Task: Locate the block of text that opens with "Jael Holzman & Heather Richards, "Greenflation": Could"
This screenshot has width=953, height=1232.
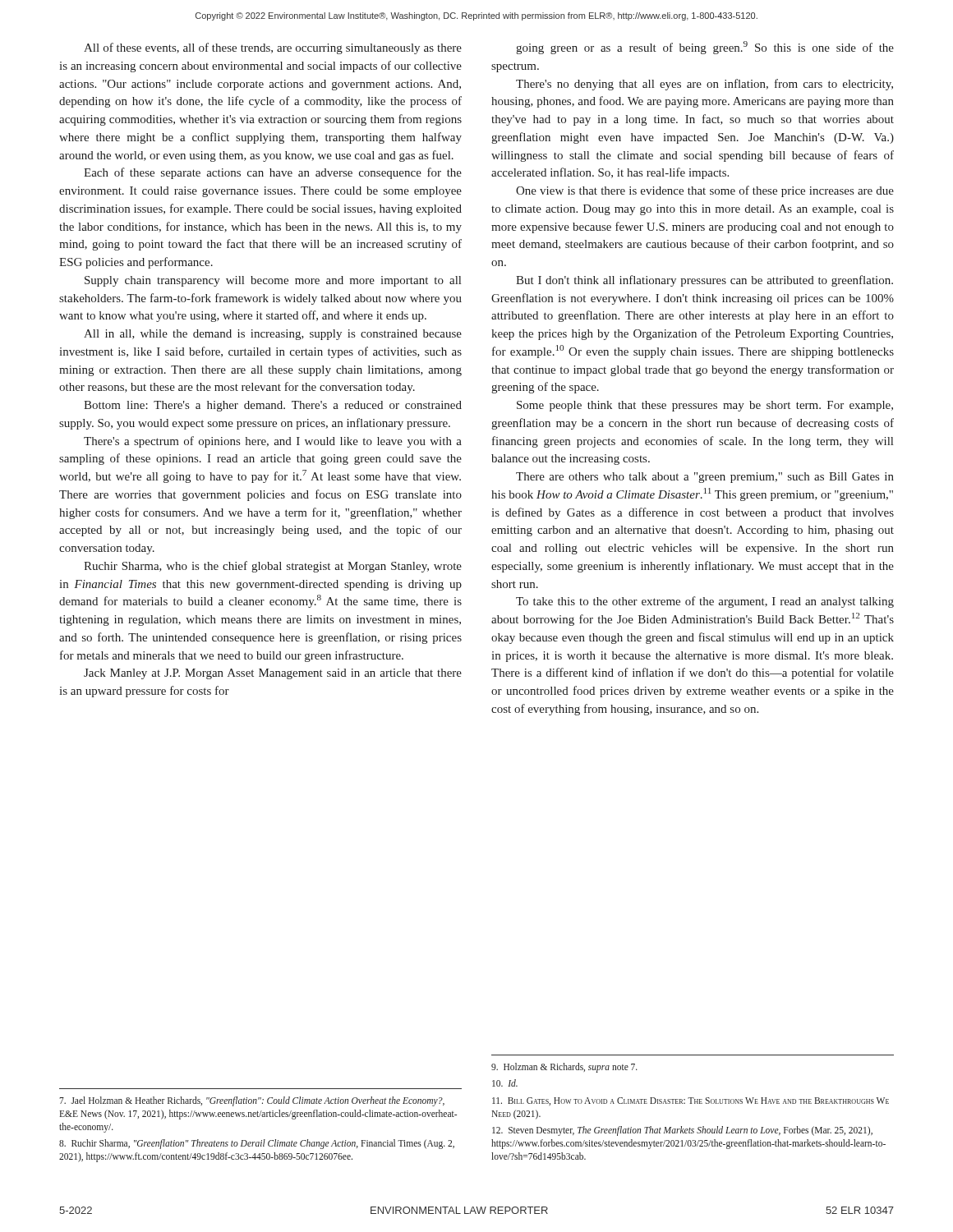Action: pyautogui.click(x=258, y=1113)
